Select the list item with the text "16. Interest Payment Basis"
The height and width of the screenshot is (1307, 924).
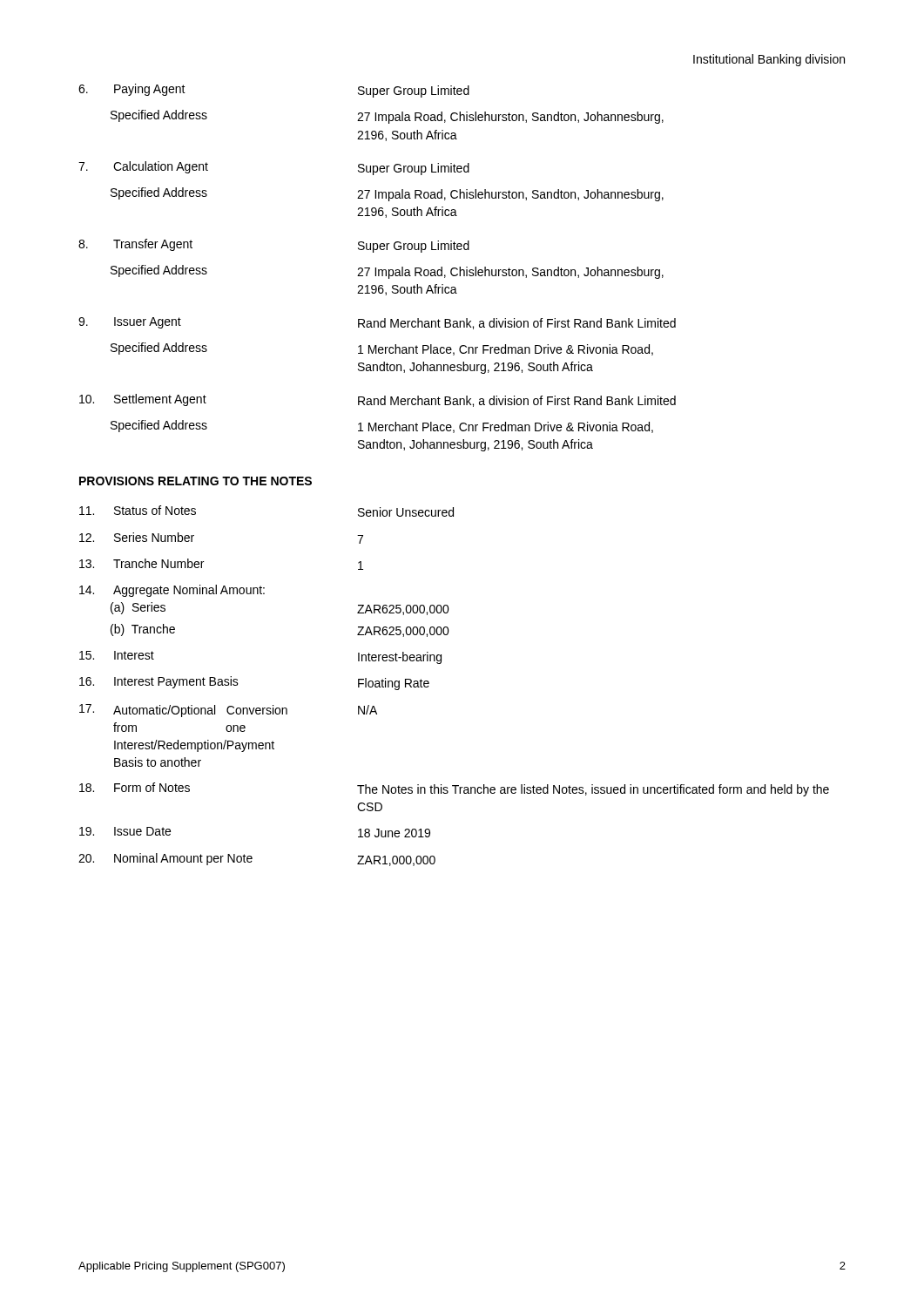176,683
